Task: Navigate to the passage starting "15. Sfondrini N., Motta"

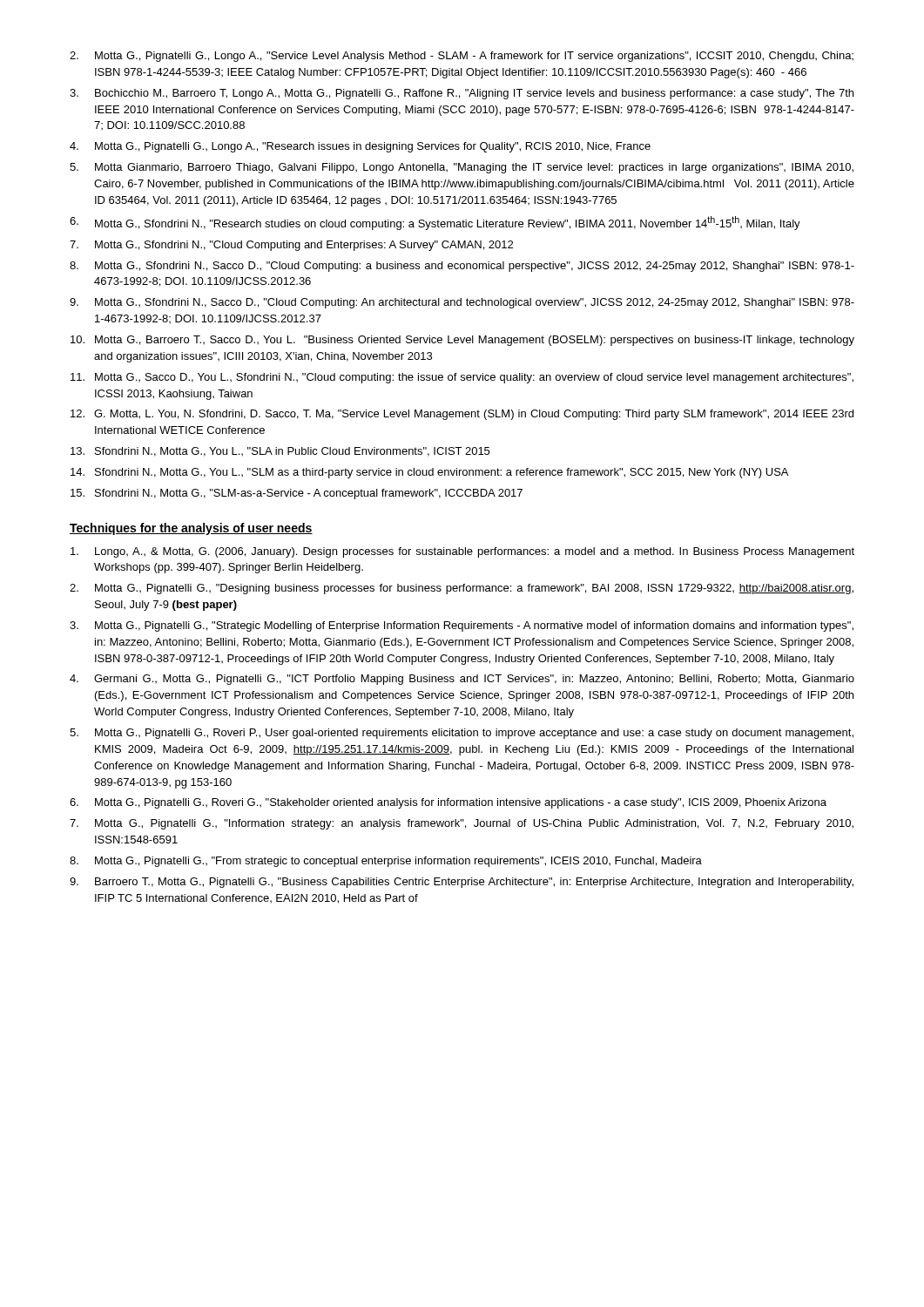Action: click(462, 493)
